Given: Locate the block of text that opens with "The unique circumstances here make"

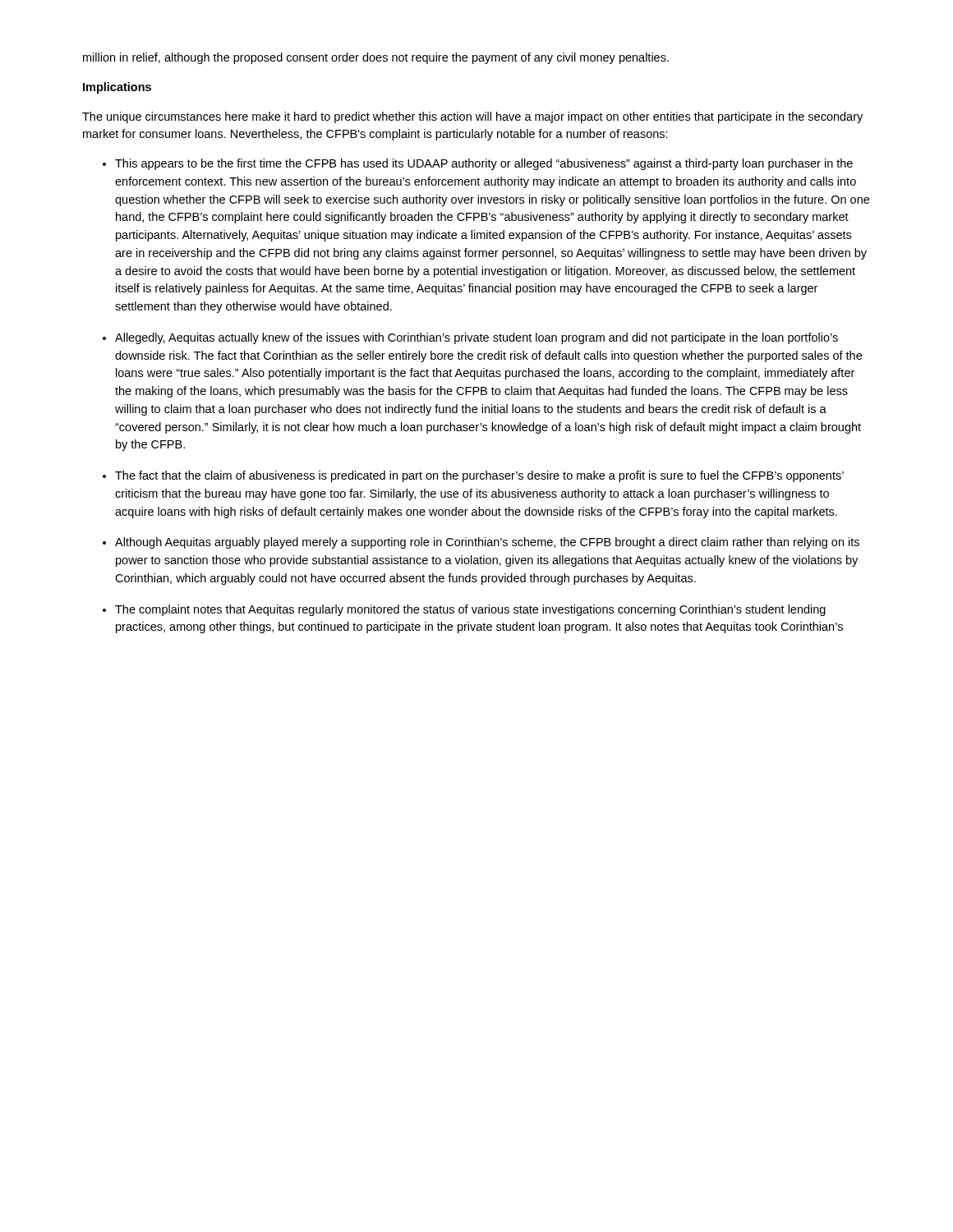Looking at the screenshot, I should click(472, 125).
